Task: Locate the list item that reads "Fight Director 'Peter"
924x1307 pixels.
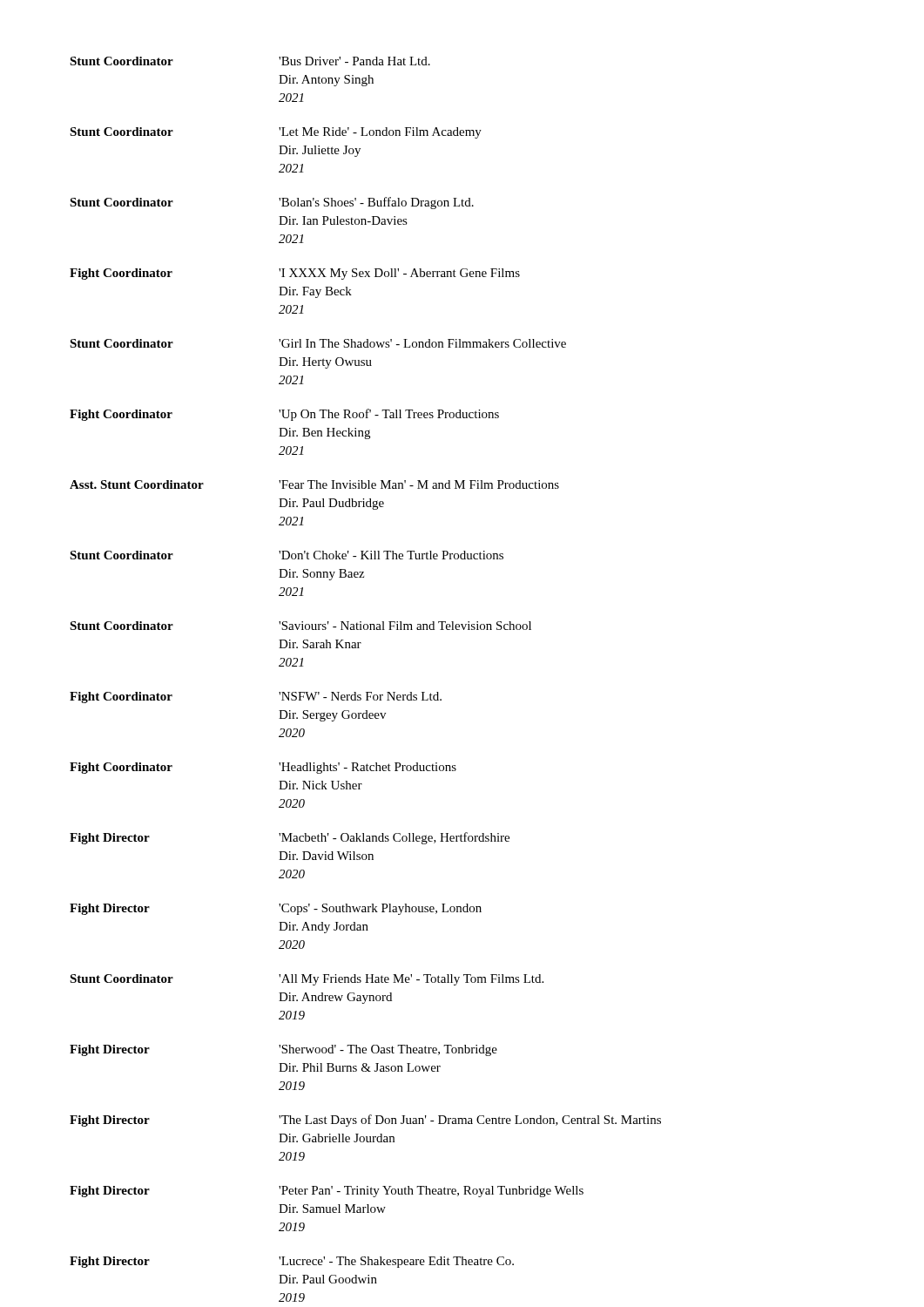Action: point(327,1192)
